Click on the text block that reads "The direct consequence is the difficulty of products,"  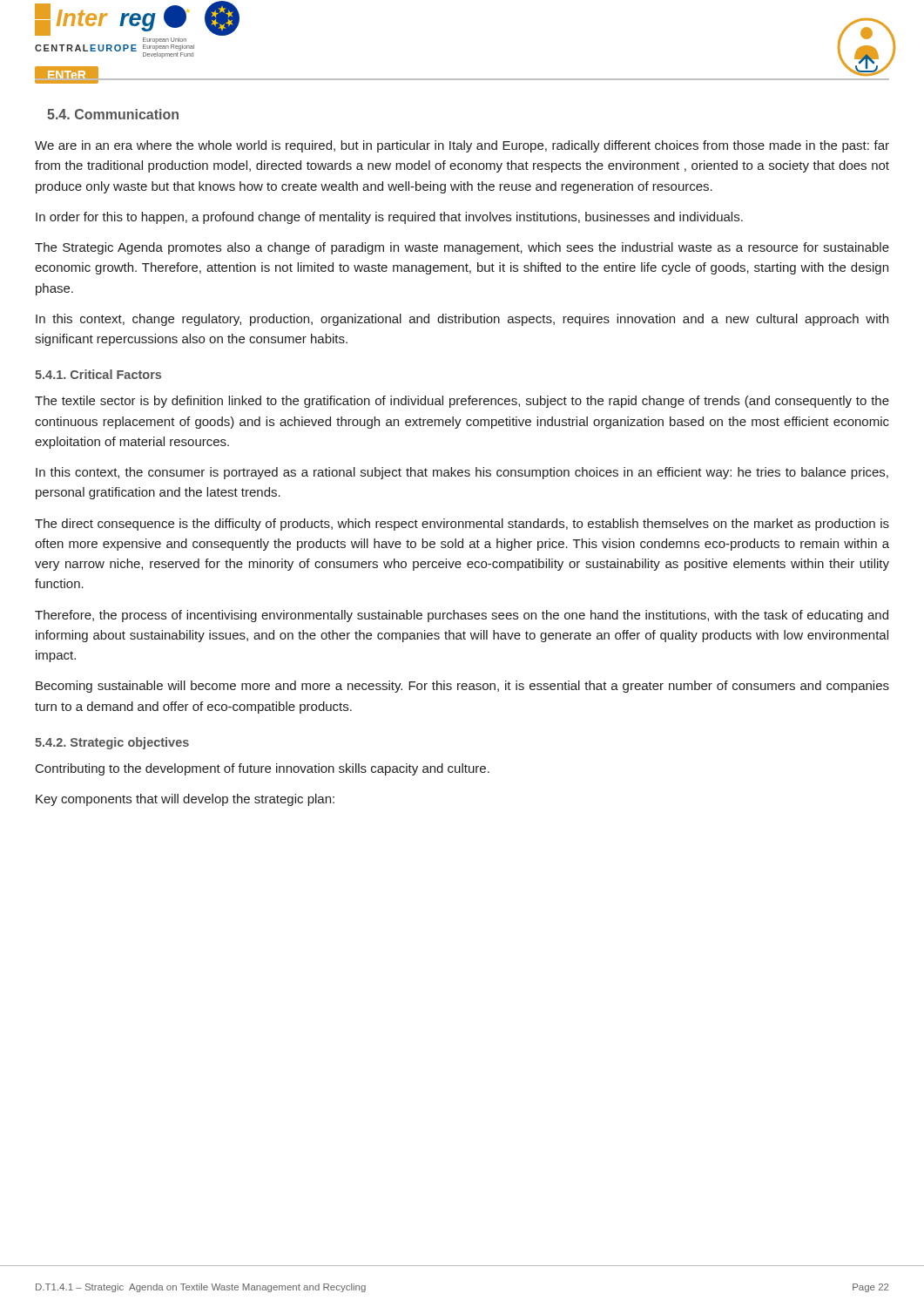(462, 553)
